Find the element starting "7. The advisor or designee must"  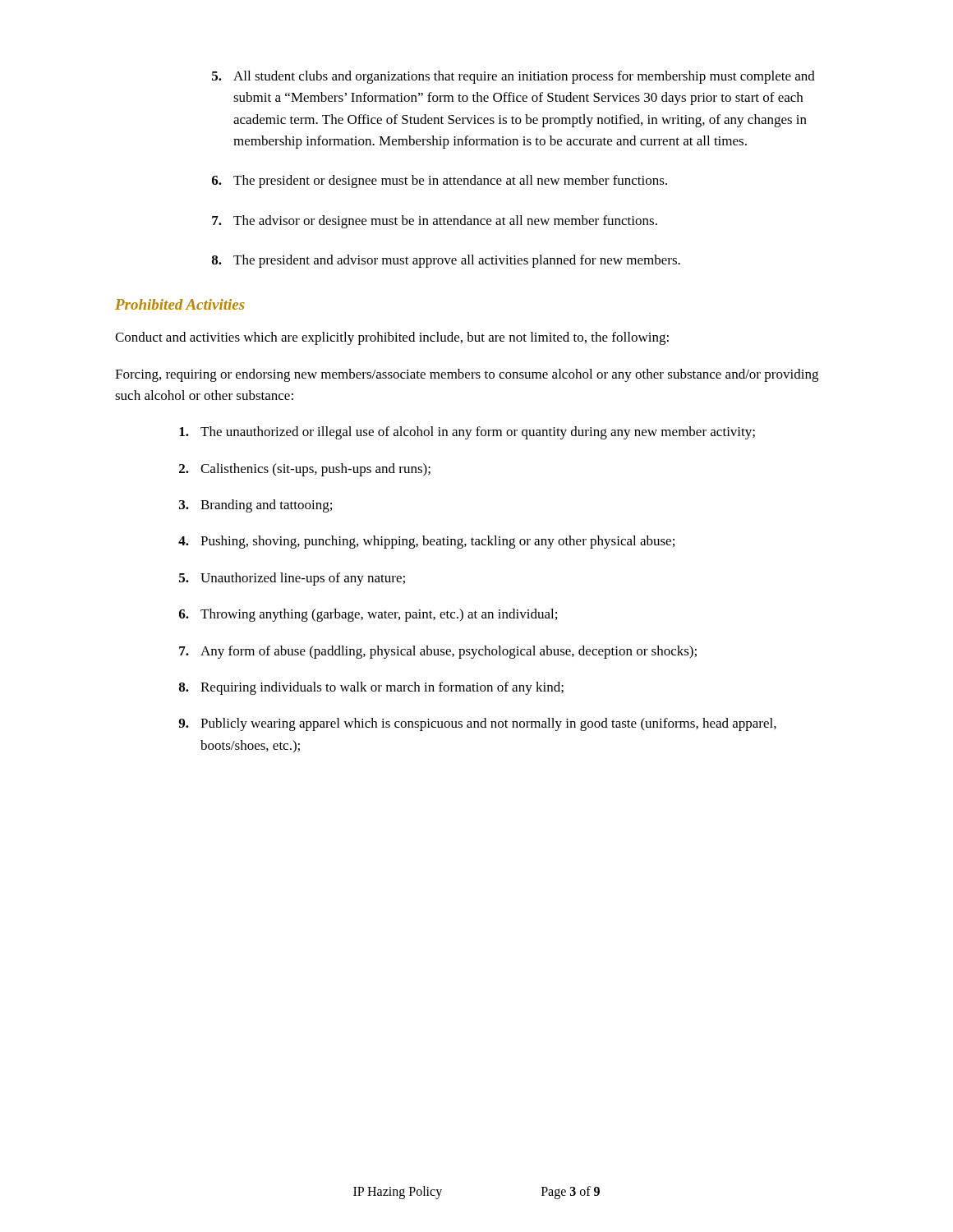point(509,221)
